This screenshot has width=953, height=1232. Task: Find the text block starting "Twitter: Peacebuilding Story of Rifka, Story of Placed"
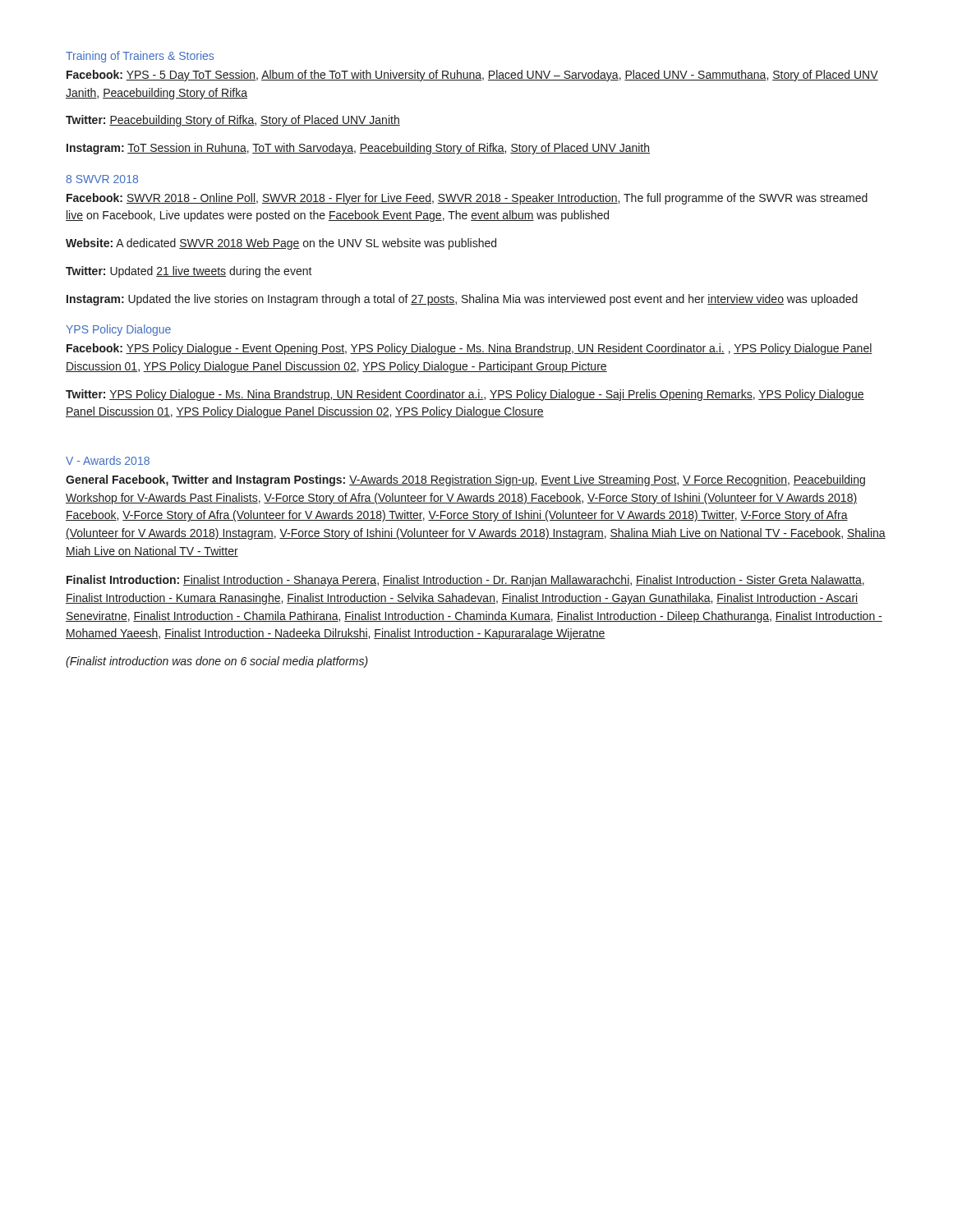(x=233, y=120)
